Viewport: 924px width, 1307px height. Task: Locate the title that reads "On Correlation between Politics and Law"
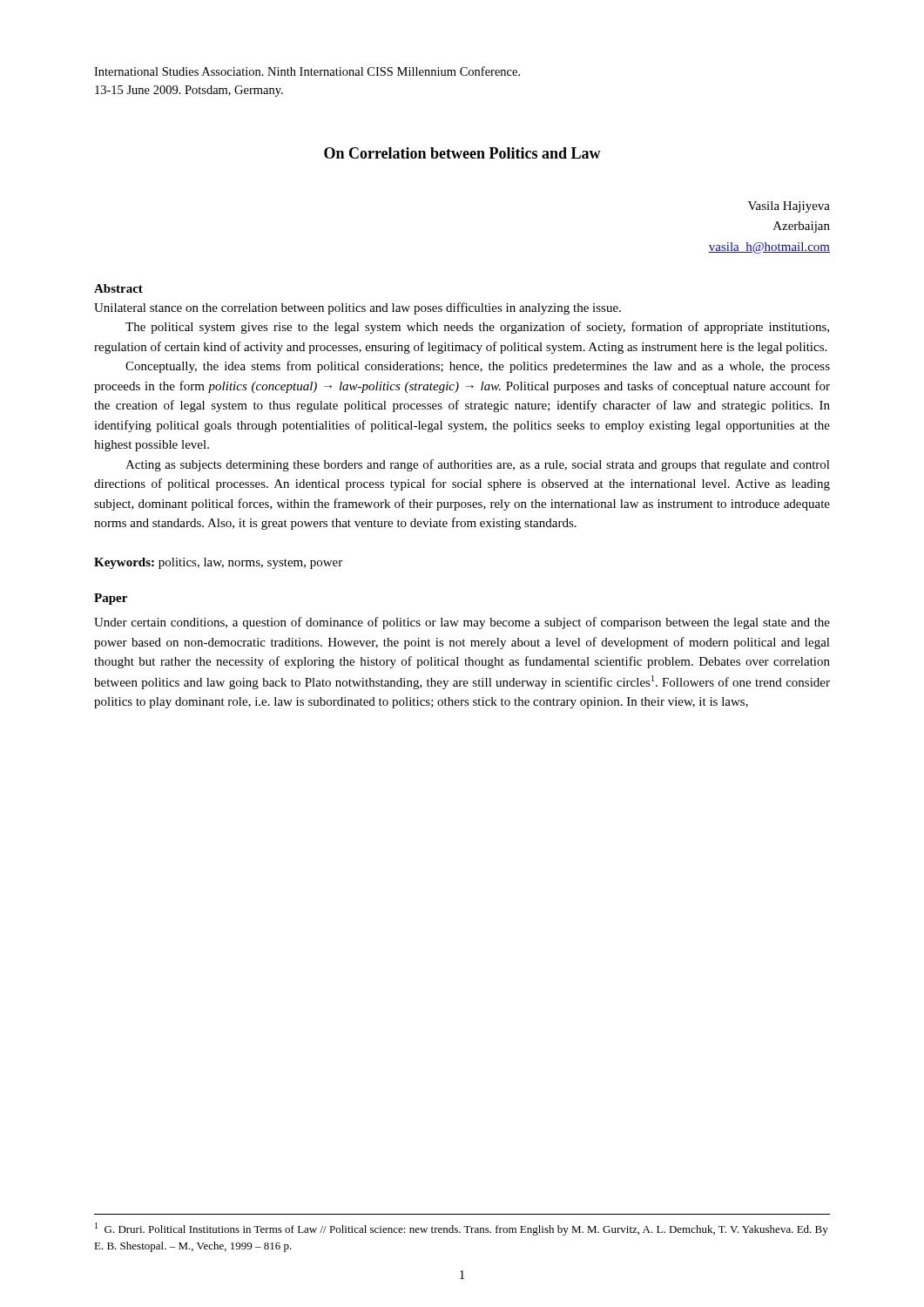pyautogui.click(x=462, y=154)
